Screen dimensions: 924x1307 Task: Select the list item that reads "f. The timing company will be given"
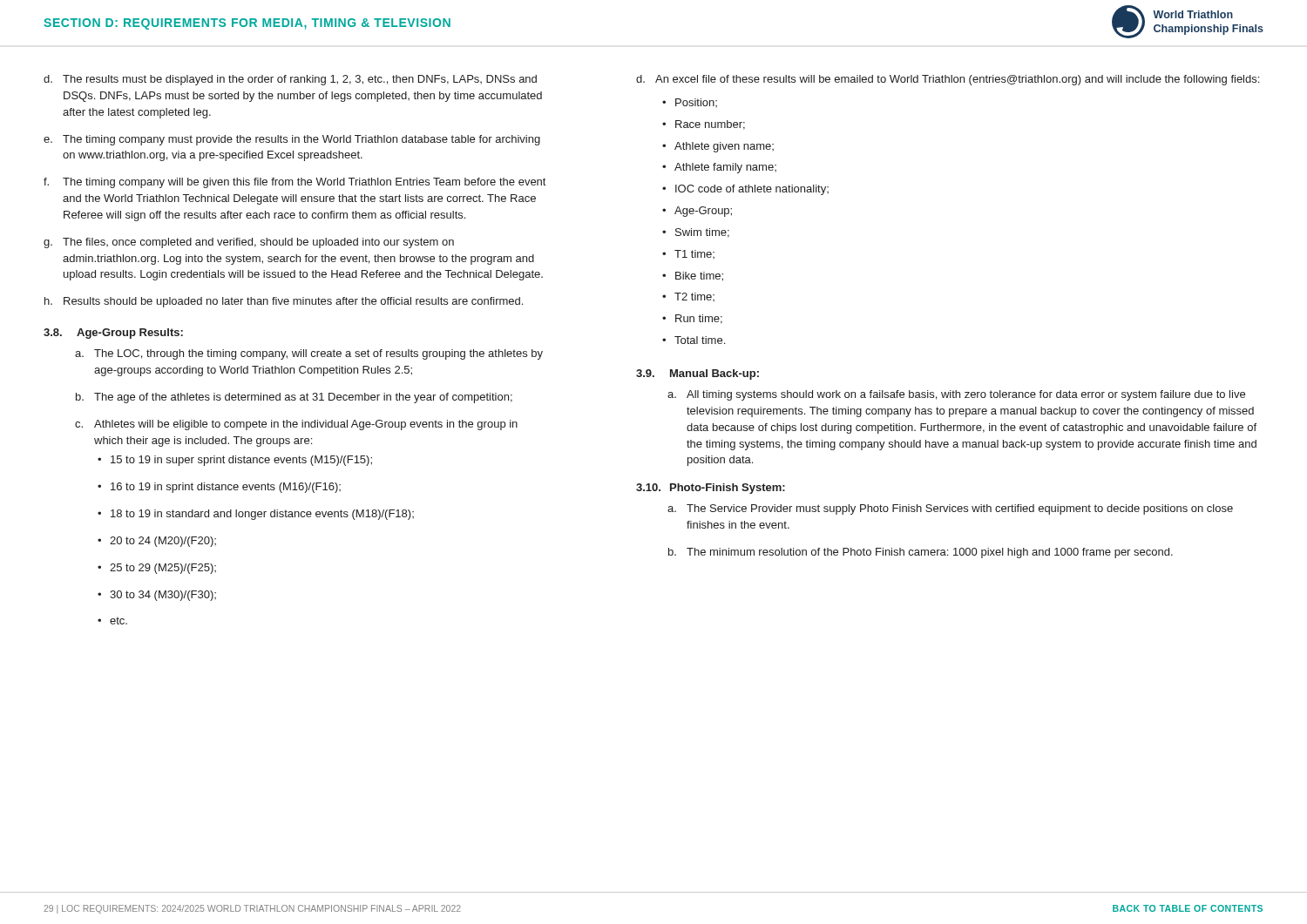(296, 199)
